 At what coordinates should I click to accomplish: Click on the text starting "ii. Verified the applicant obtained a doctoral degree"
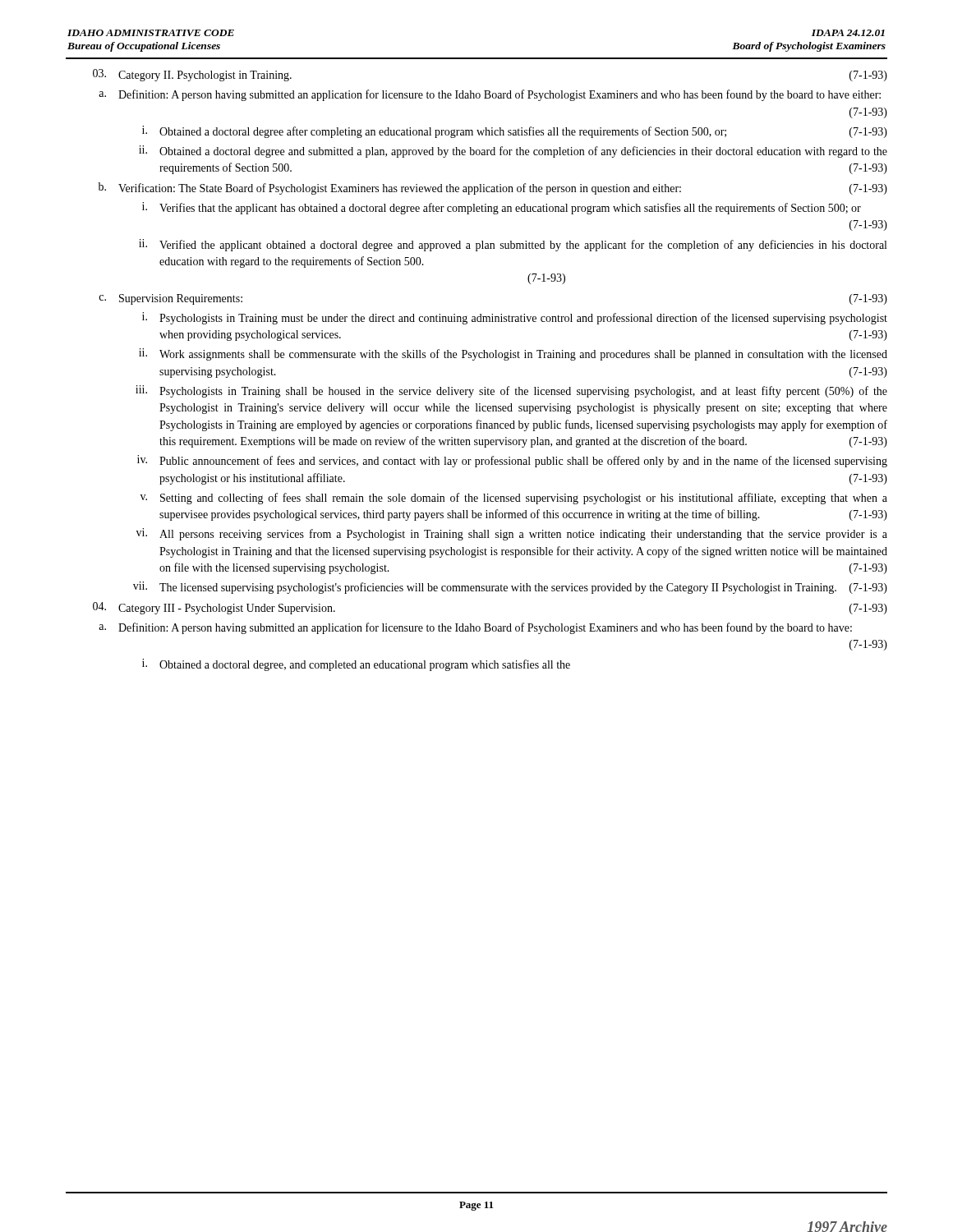[x=476, y=262]
